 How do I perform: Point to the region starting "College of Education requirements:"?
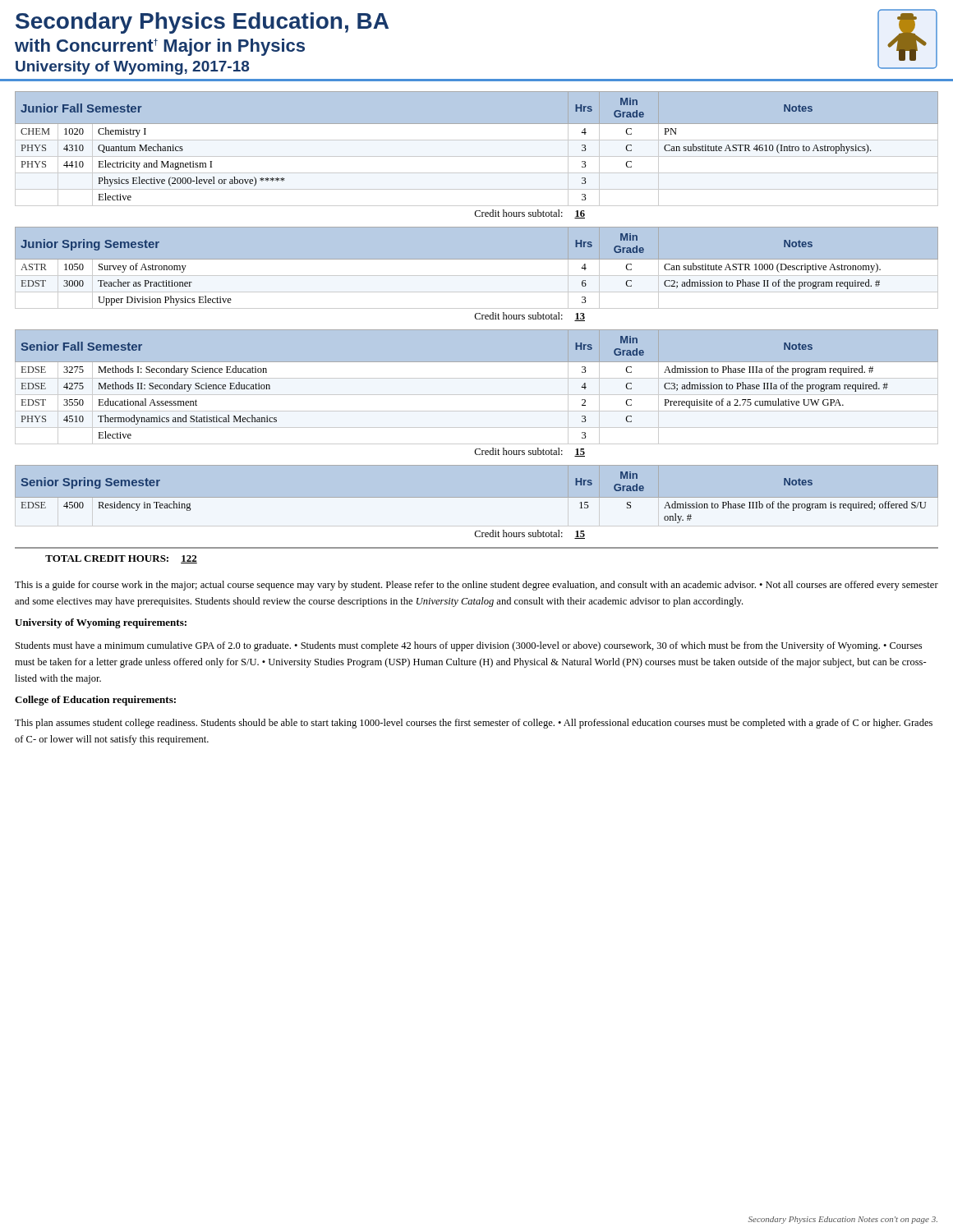click(x=96, y=699)
